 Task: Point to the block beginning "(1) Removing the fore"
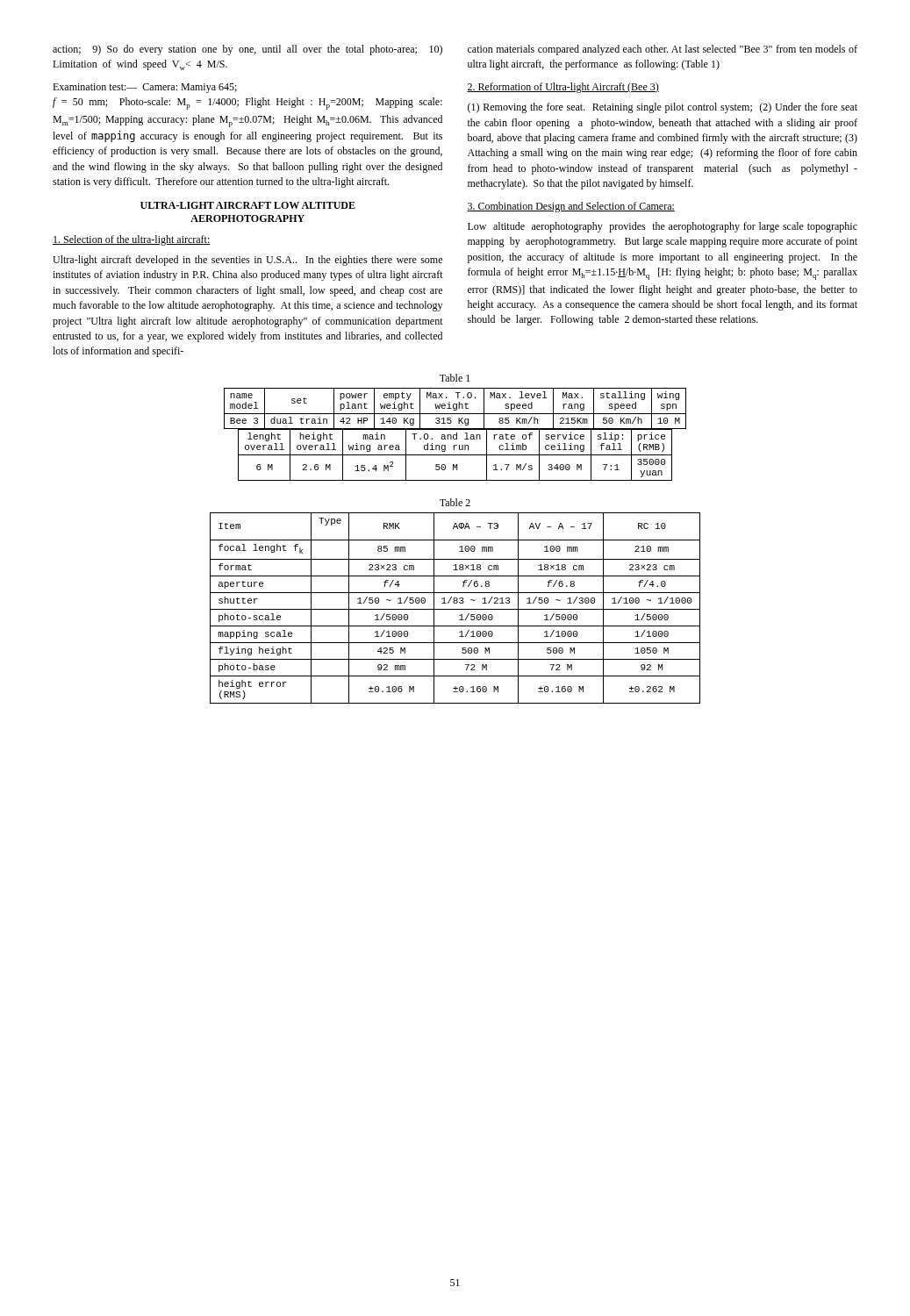click(x=662, y=146)
